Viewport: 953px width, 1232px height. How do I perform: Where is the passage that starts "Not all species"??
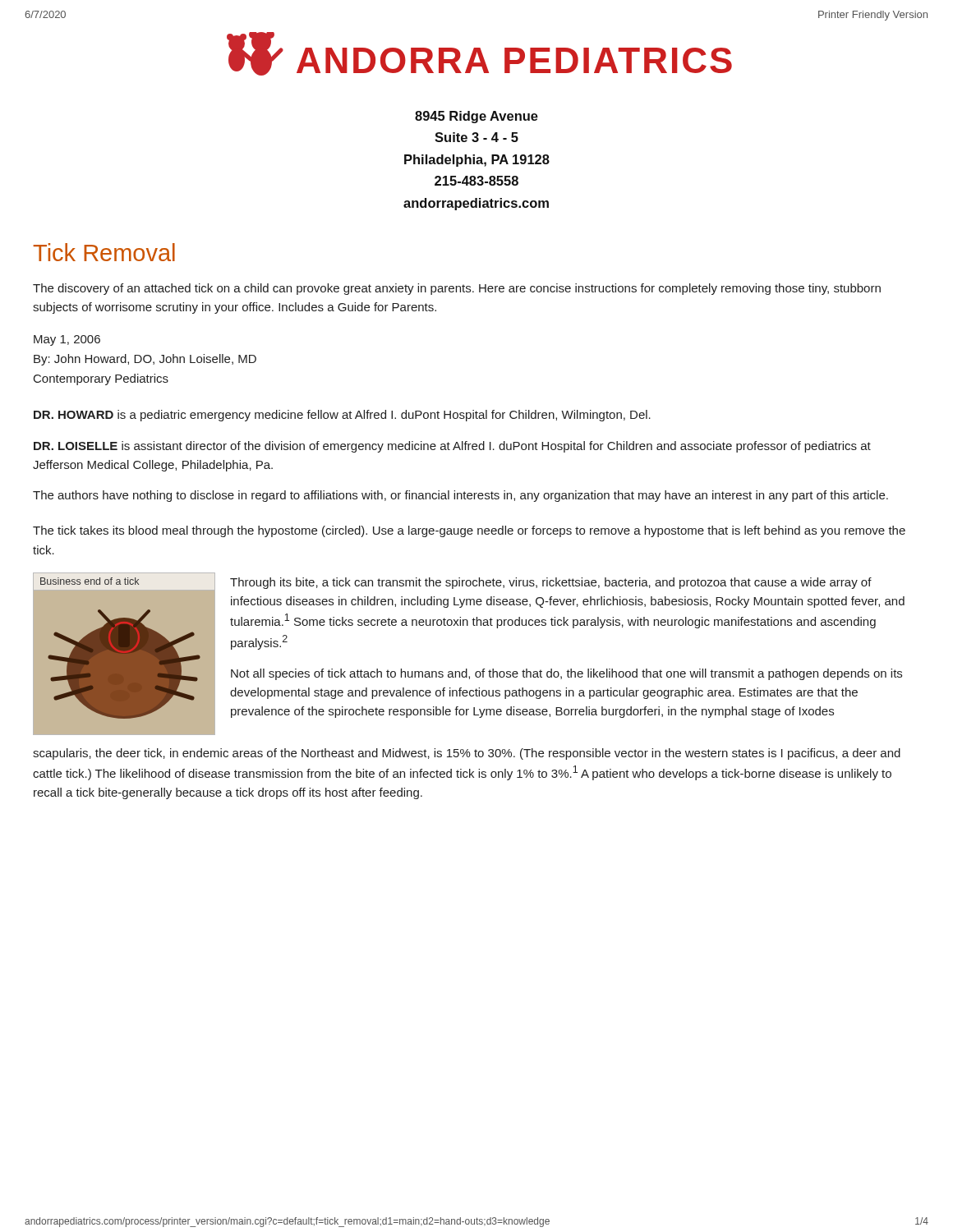(x=566, y=692)
